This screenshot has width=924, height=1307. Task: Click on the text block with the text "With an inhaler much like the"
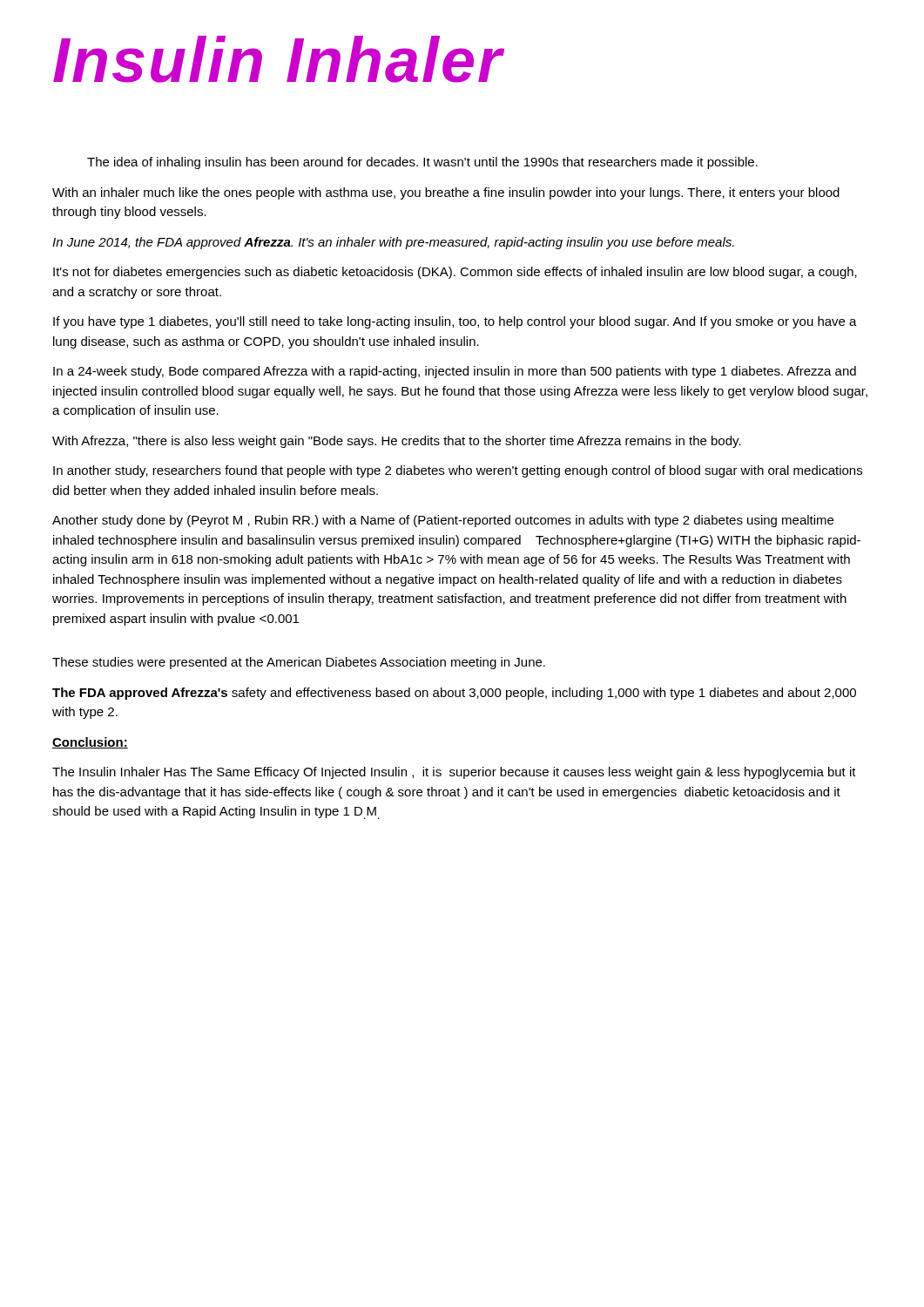click(x=446, y=201)
